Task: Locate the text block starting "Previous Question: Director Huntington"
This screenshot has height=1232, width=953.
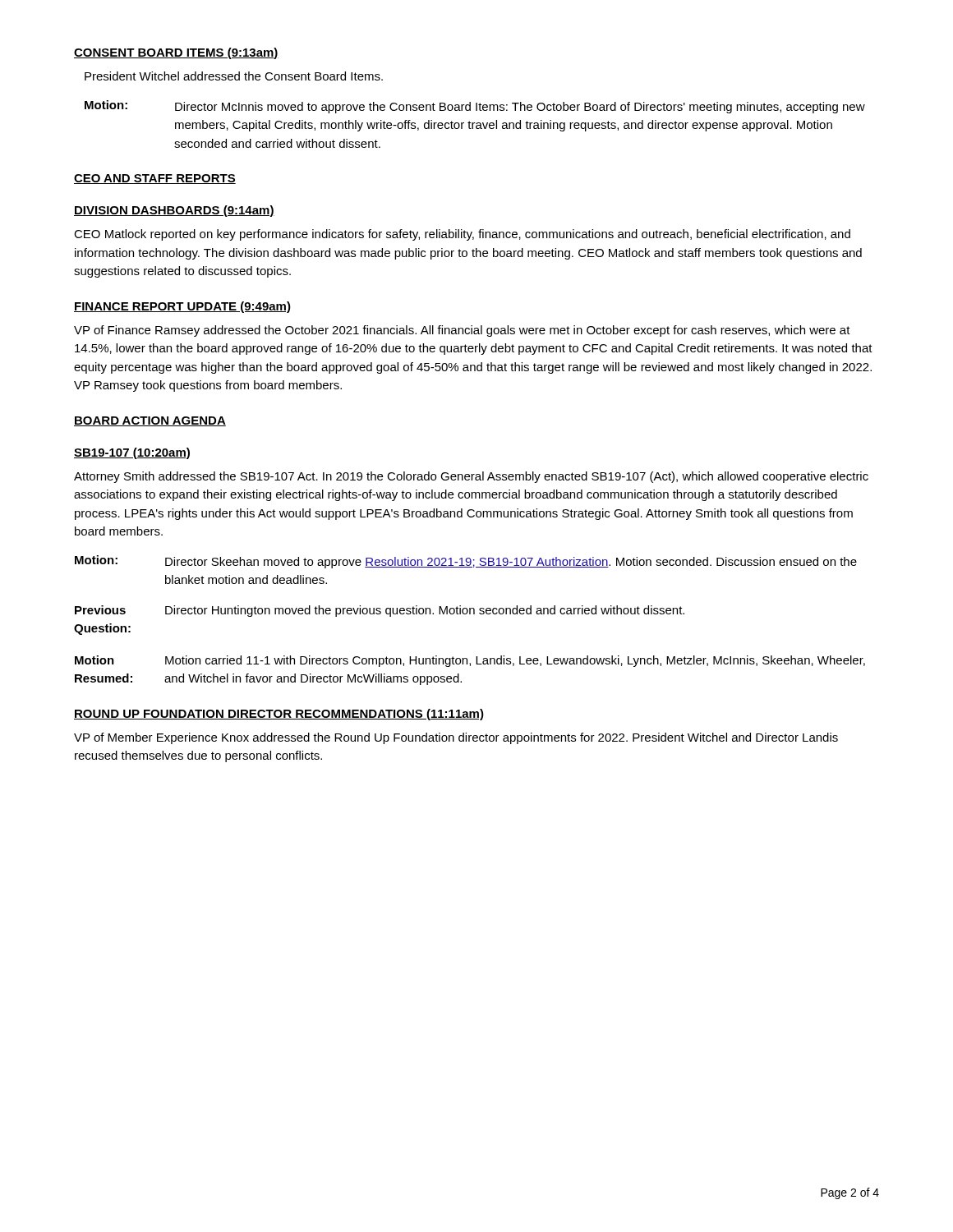Action: 476,619
